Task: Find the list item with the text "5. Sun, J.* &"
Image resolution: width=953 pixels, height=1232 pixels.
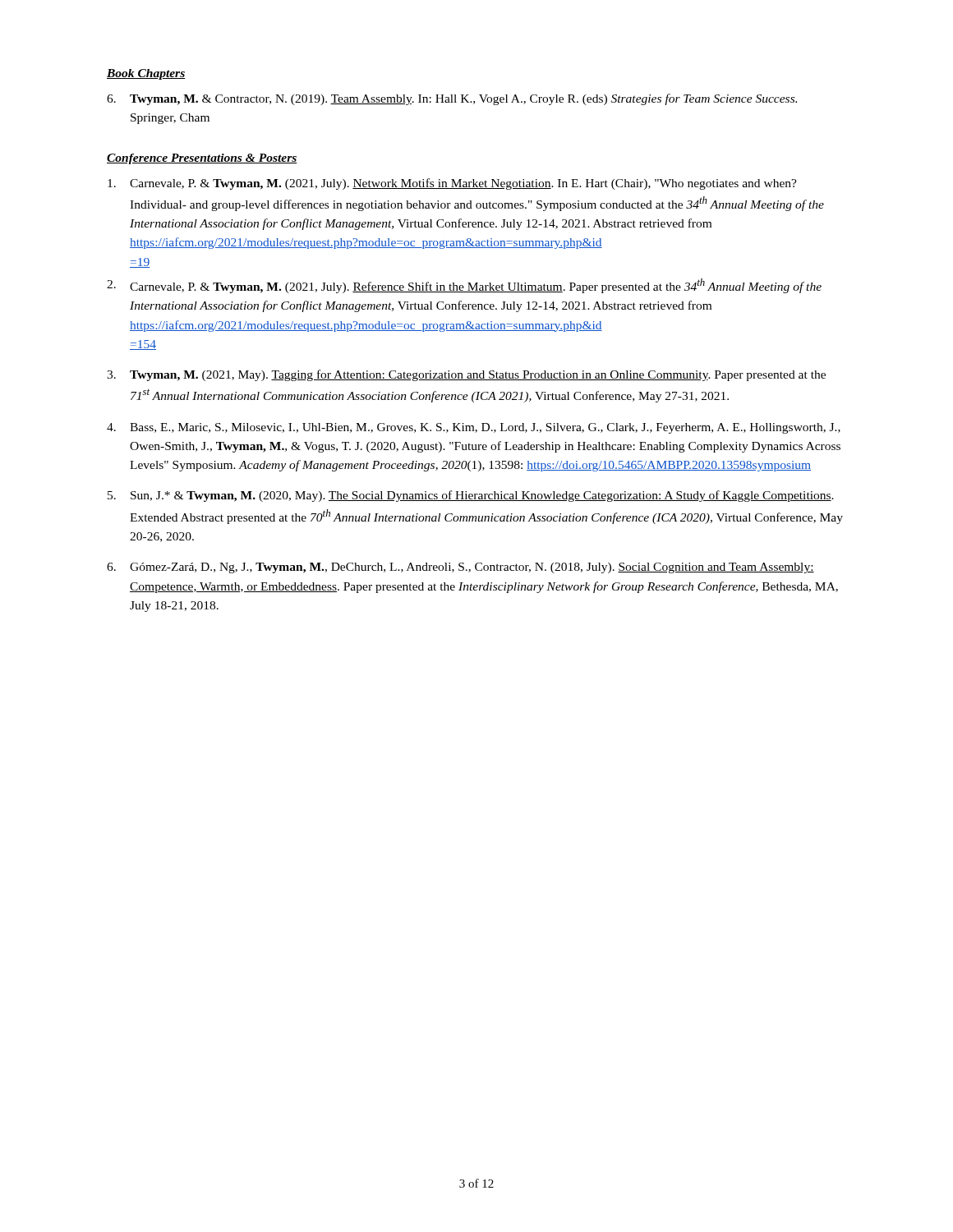Action: (476, 516)
